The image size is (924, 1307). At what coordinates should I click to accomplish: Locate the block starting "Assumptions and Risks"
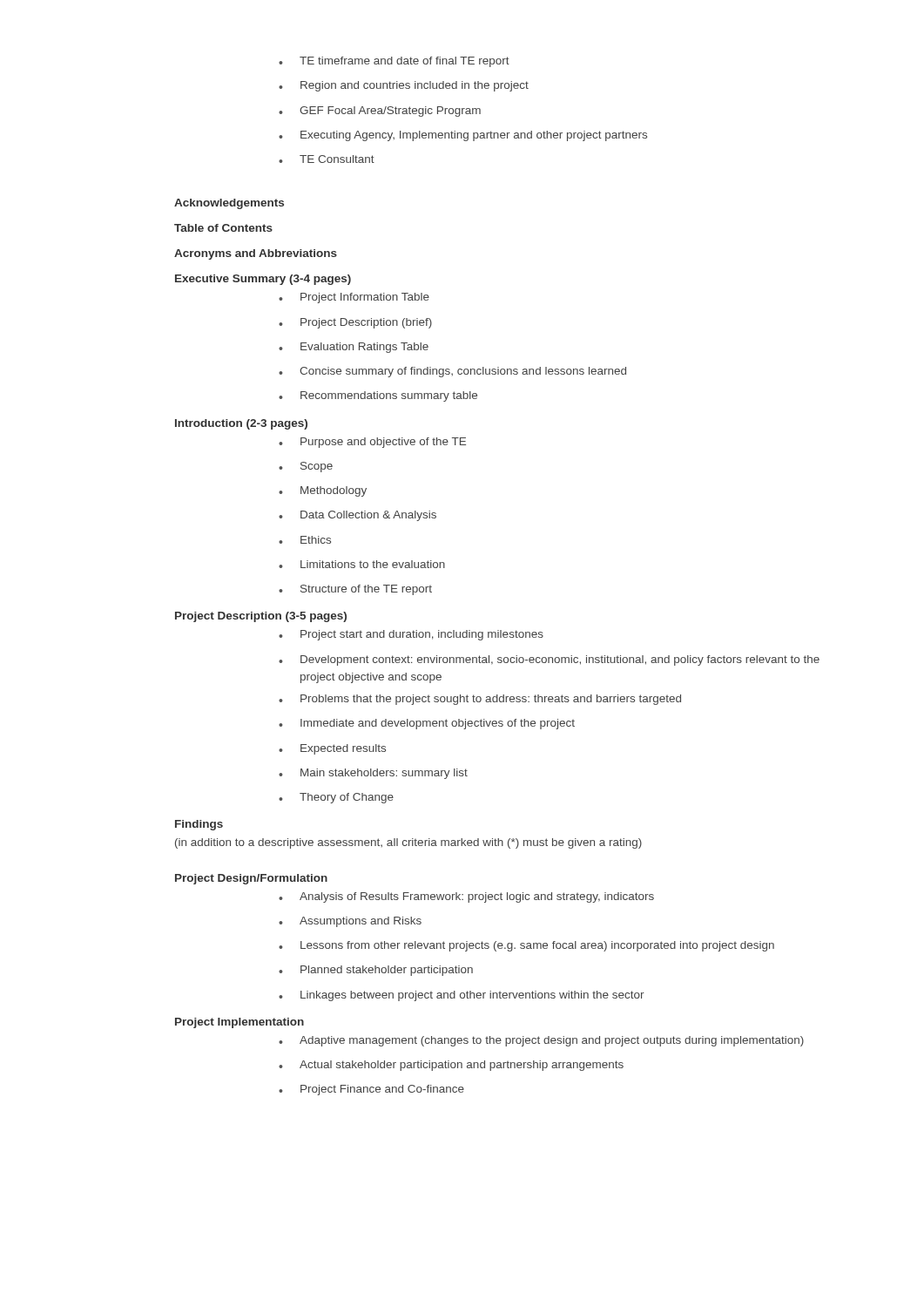[x=350, y=922]
